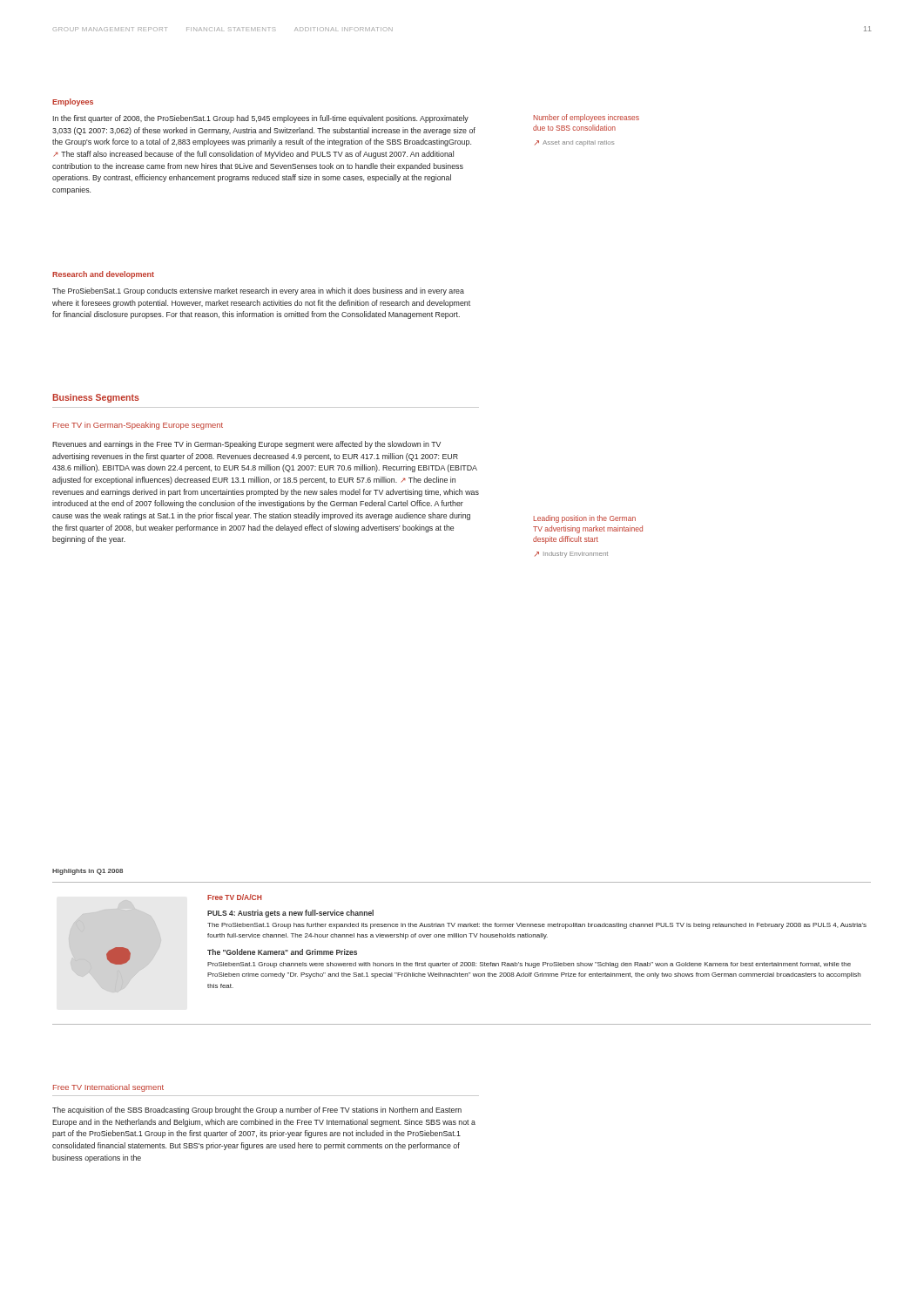Find the map

tap(122, 953)
